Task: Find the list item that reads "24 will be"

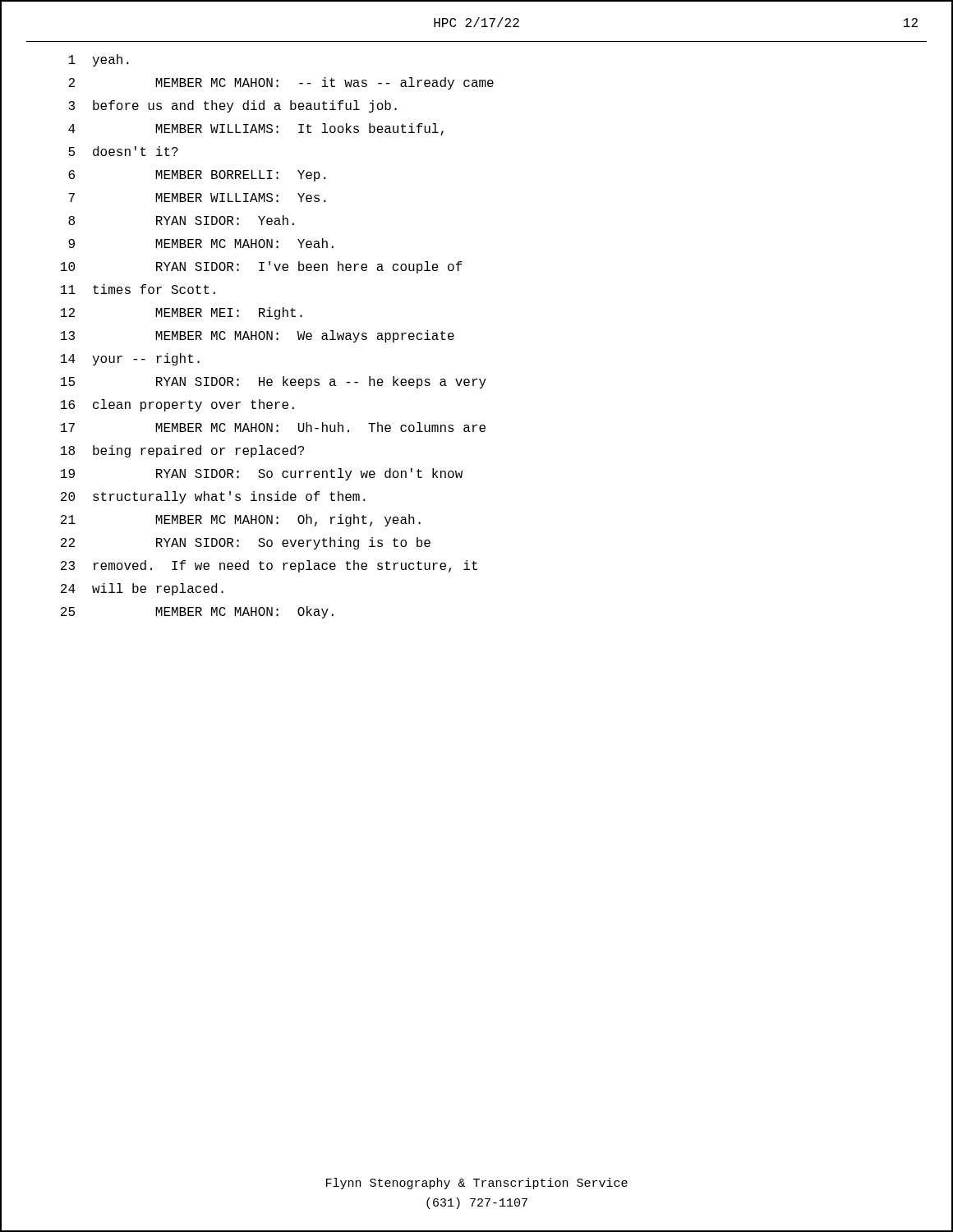Action: pyautogui.click(x=142, y=589)
